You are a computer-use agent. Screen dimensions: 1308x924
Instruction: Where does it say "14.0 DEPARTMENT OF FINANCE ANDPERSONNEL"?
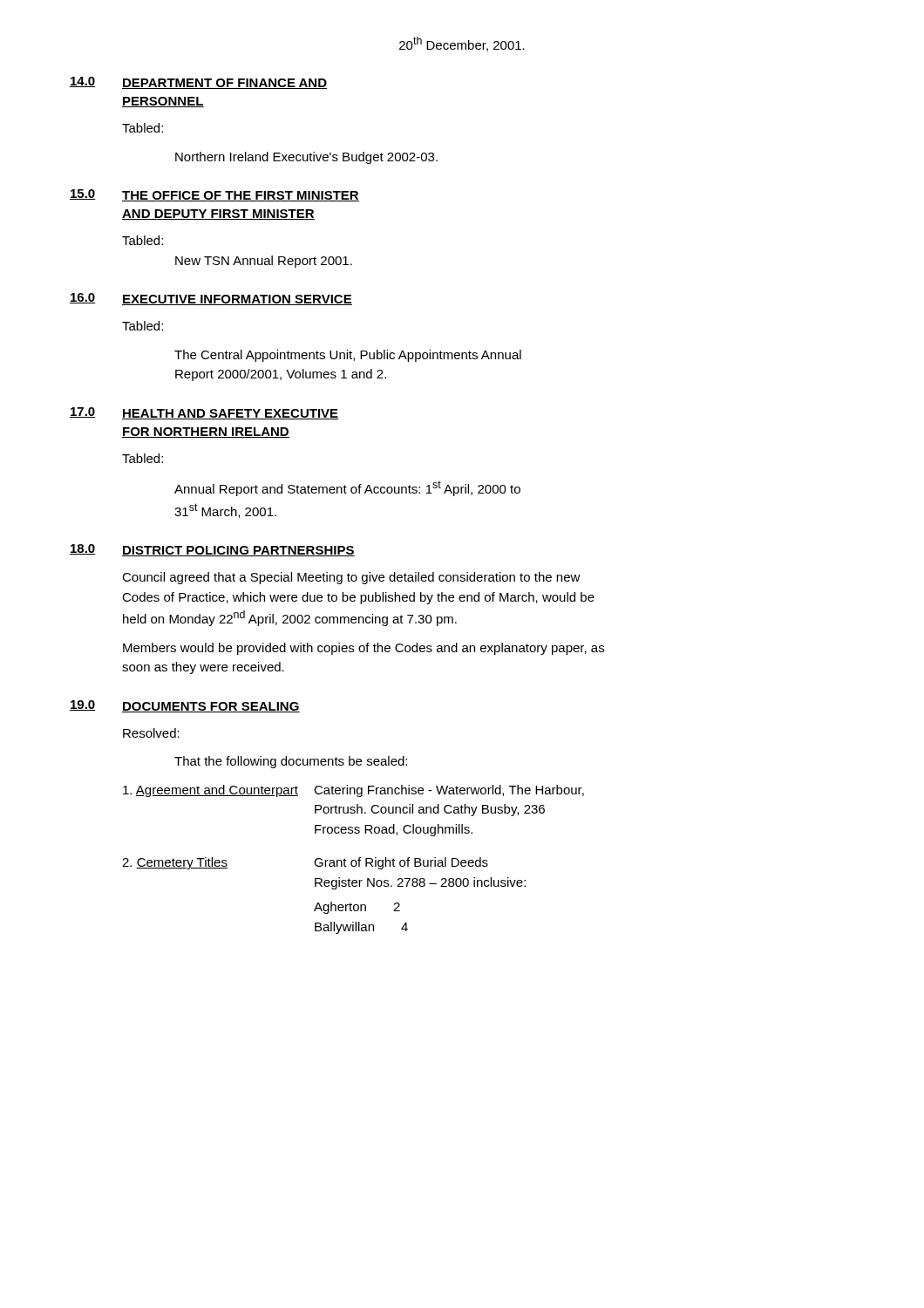tap(198, 92)
